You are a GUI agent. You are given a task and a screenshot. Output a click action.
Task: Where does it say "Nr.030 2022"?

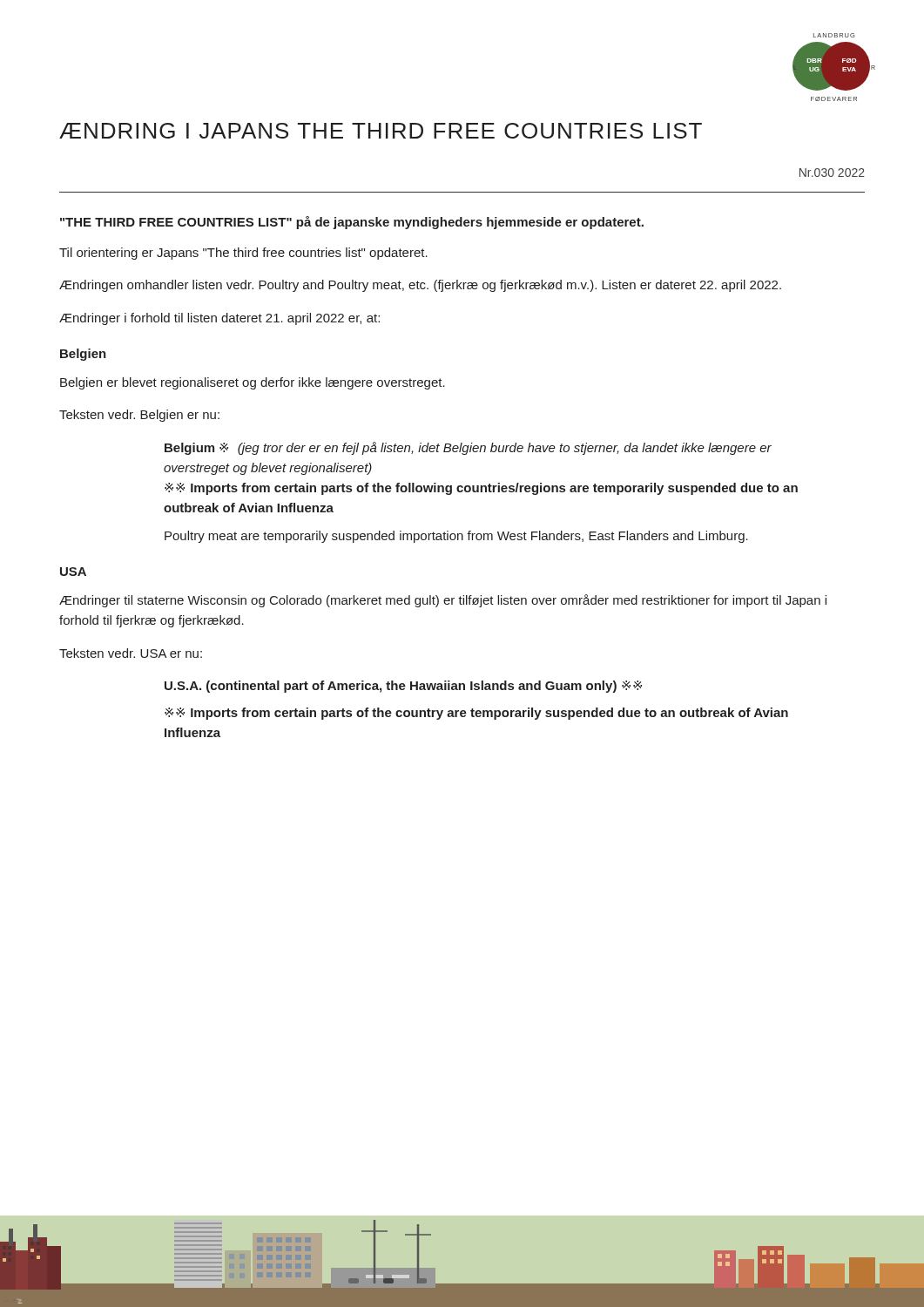coord(832,173)
